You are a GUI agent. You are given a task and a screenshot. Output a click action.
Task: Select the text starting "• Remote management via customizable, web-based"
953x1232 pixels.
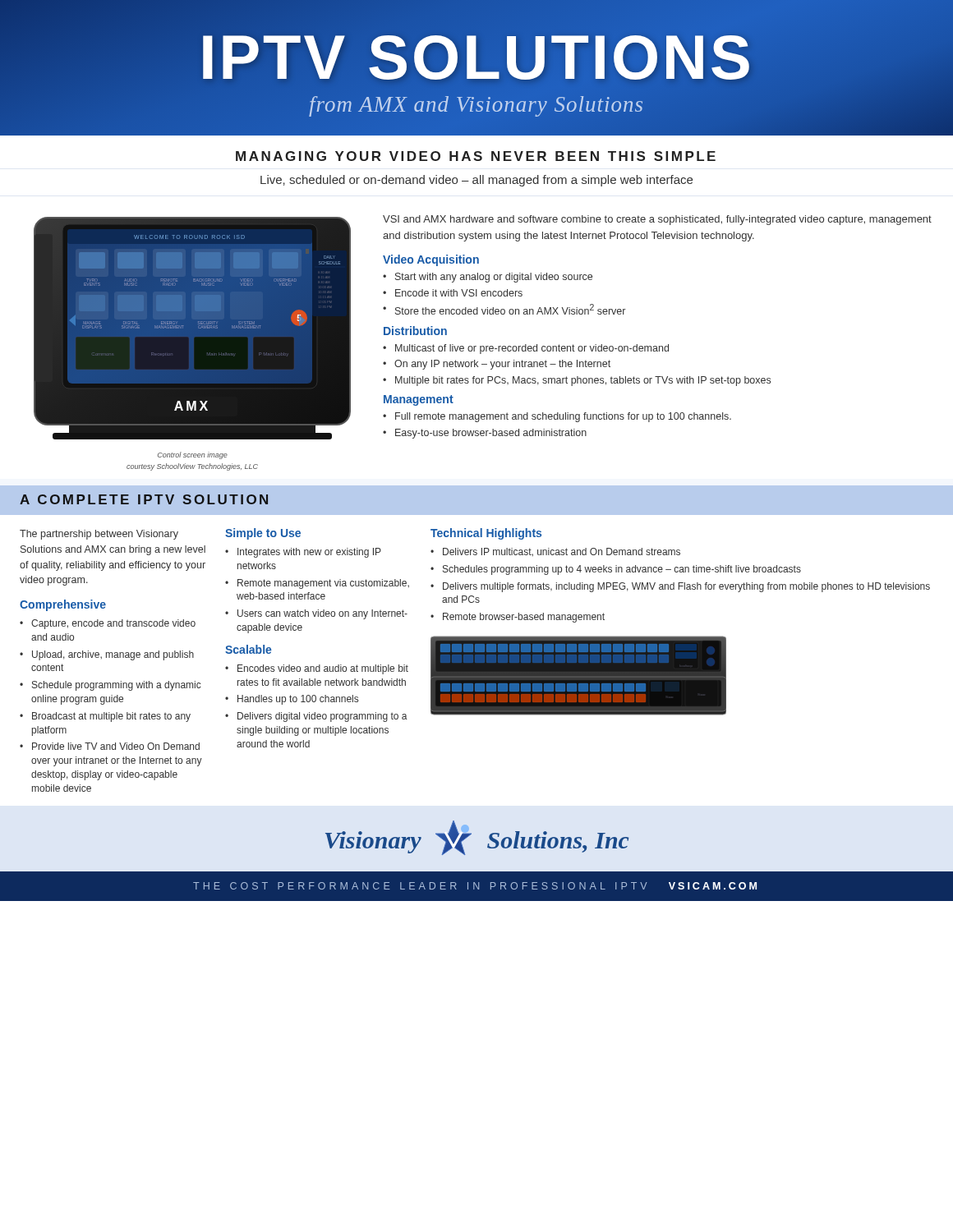[x=317, y=589]
